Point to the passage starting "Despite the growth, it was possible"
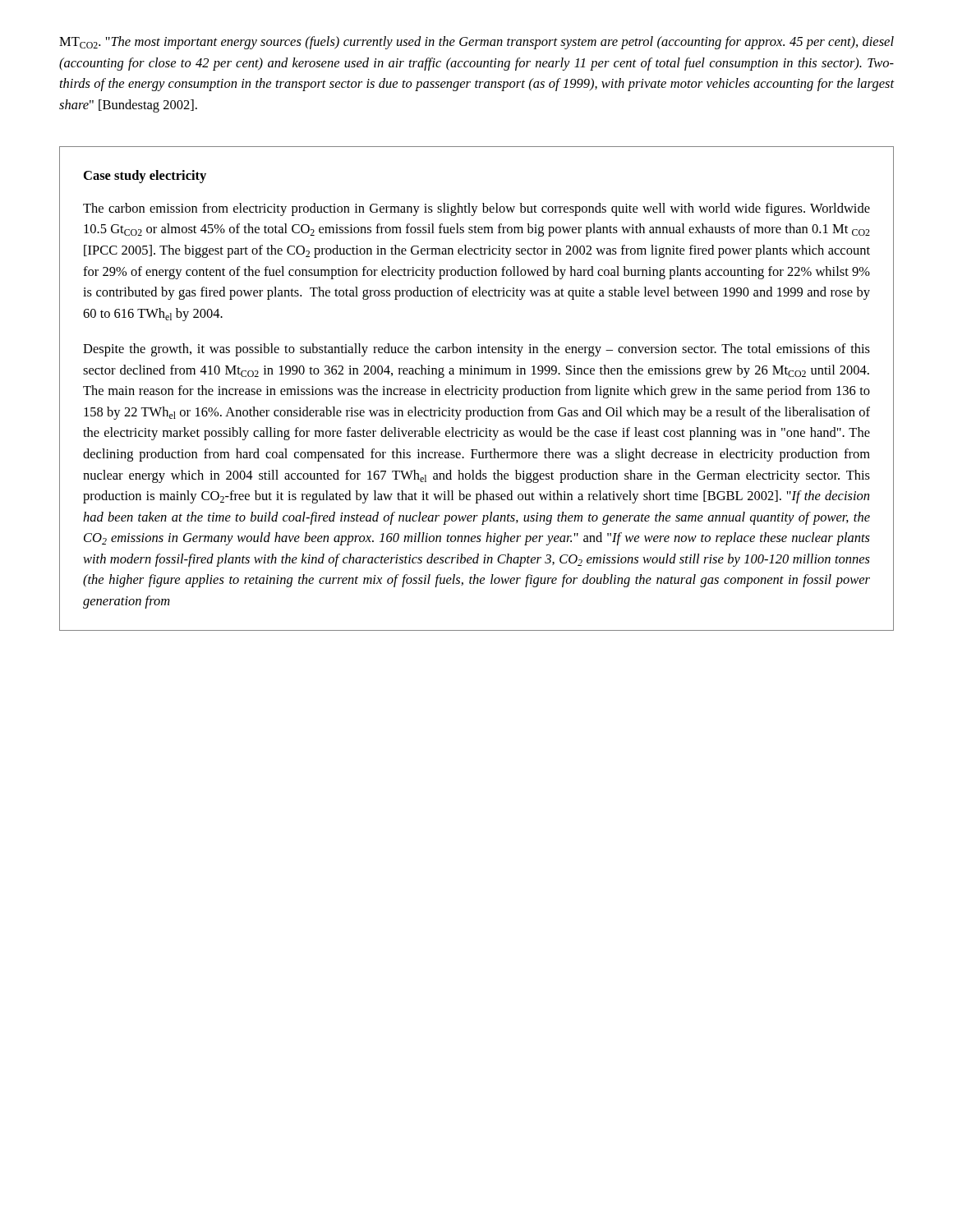 point(476,475)
